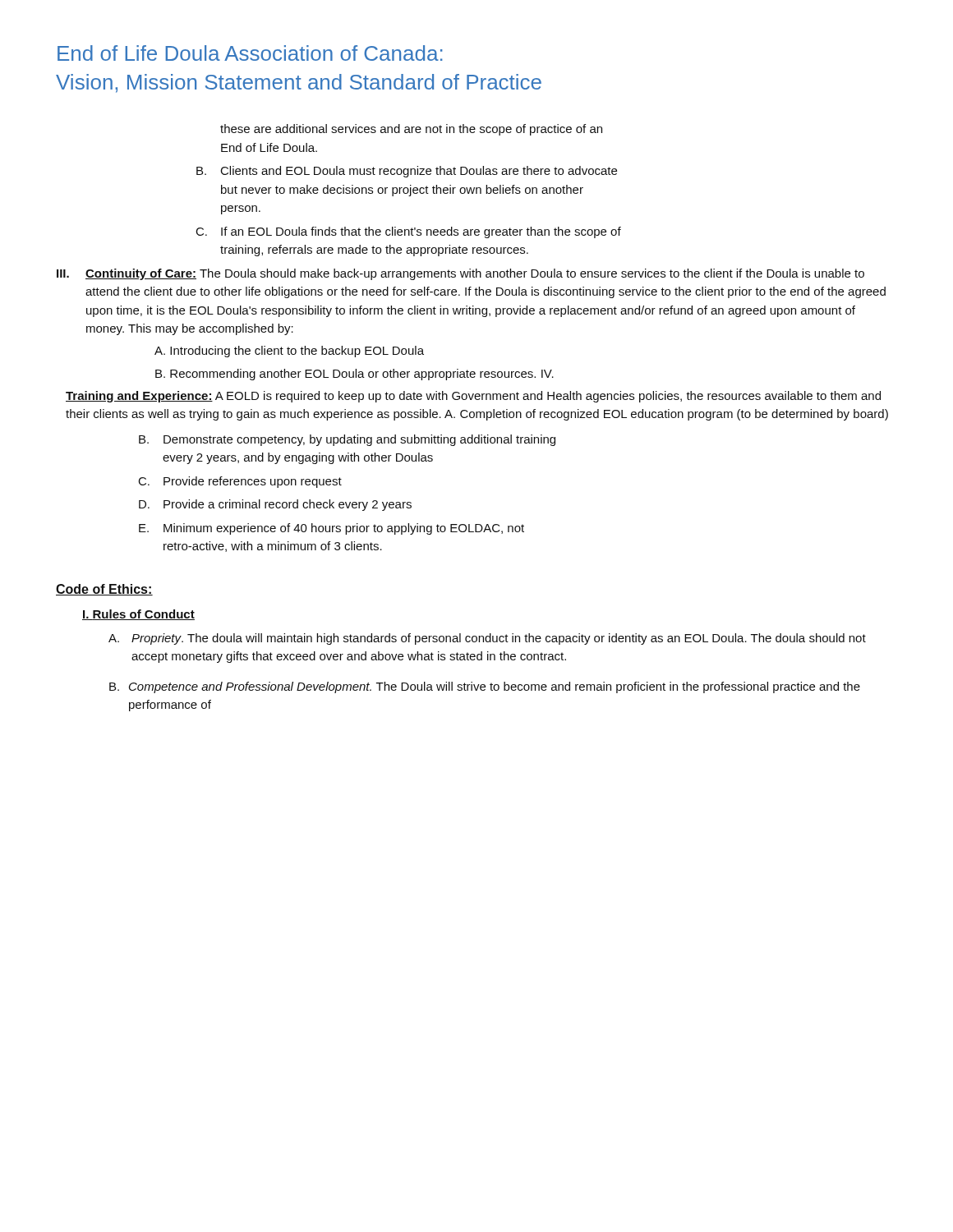The height and width of the screenshot is (1232, 953).
Task: Locate the block of text that opens with "E. Minimum experience of 40 hours prior to"
Action: pos(331,537)
